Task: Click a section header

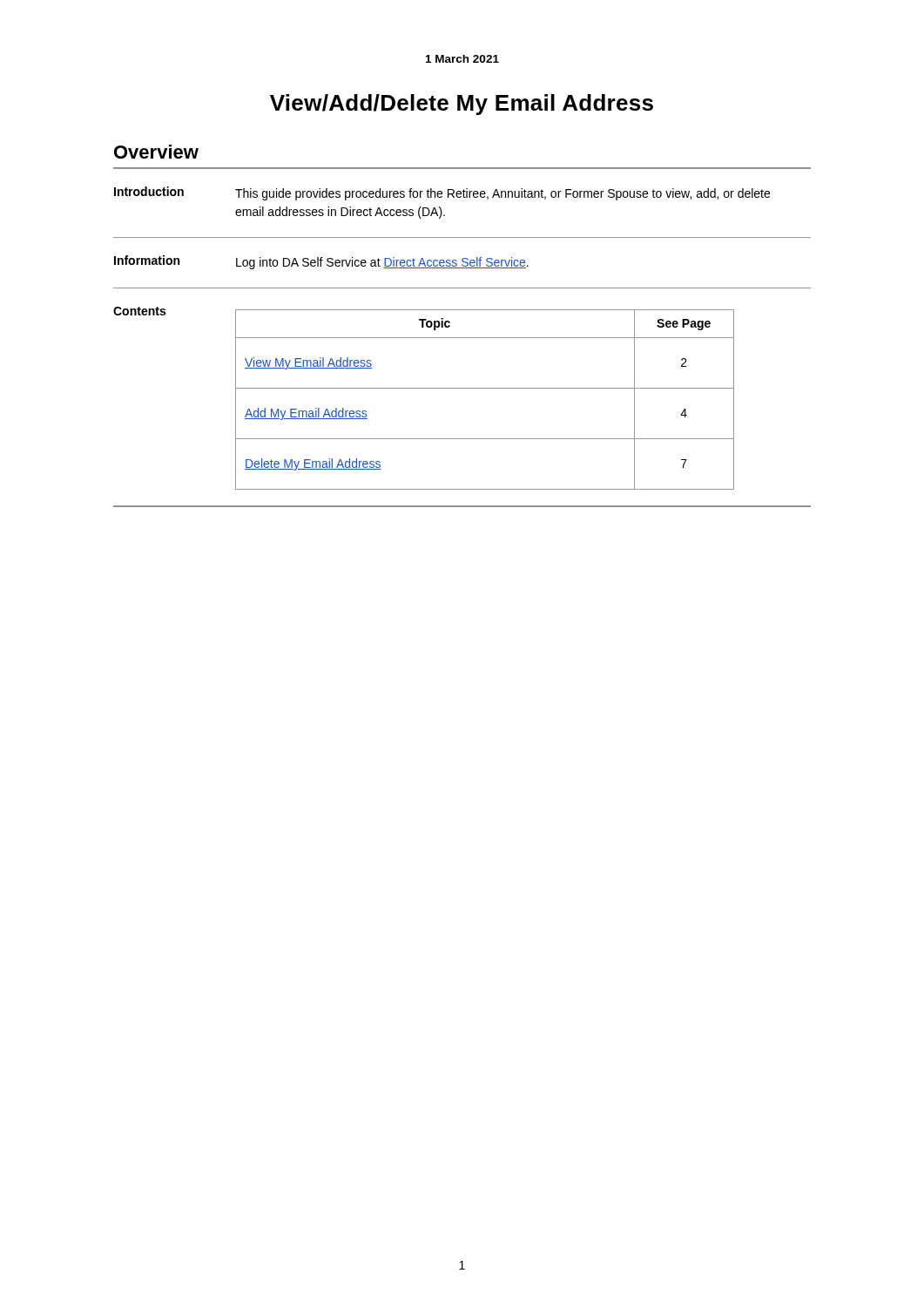Action: pos(156,152)
